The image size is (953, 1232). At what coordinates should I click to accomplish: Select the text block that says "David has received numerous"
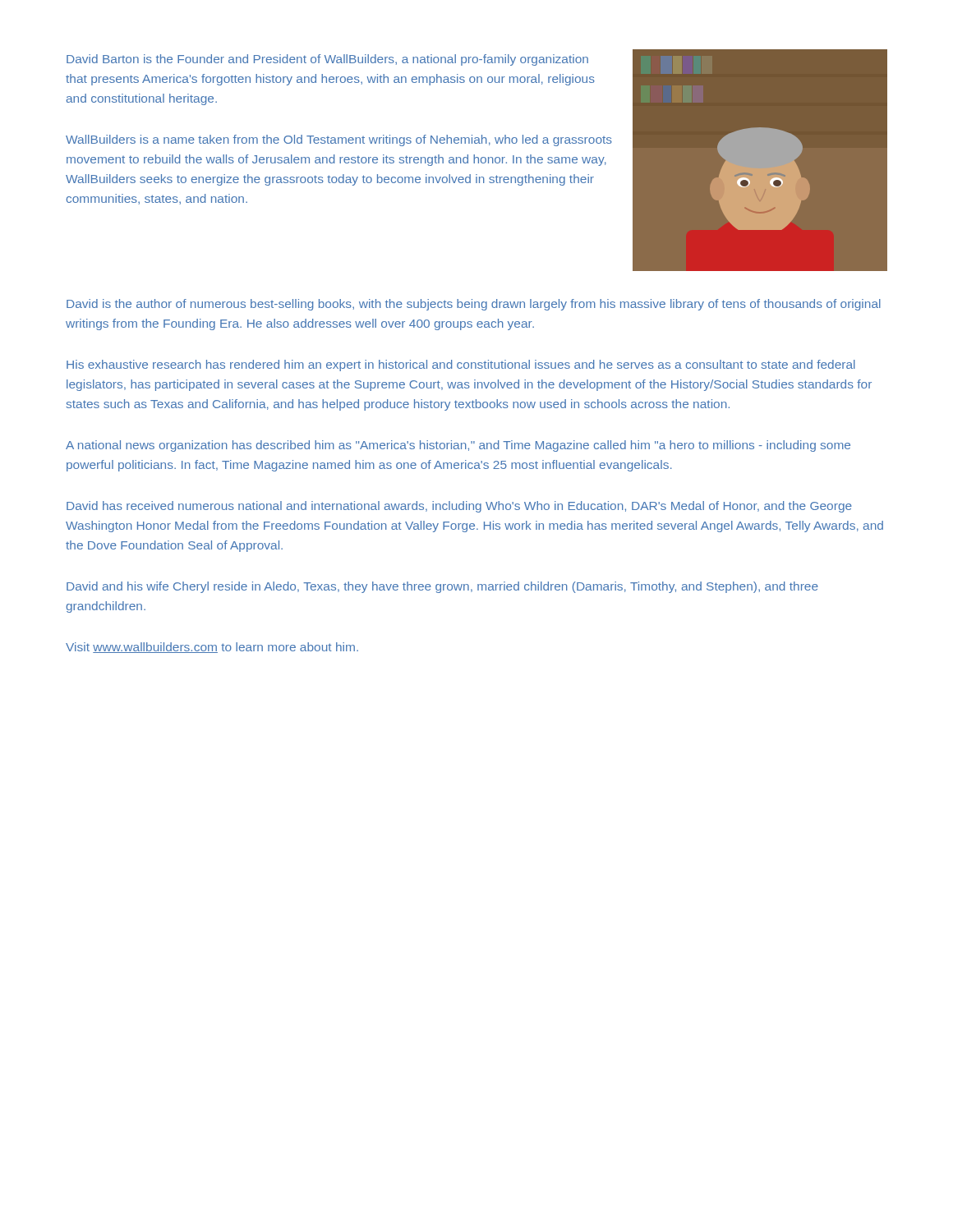(x=476, y=526)
